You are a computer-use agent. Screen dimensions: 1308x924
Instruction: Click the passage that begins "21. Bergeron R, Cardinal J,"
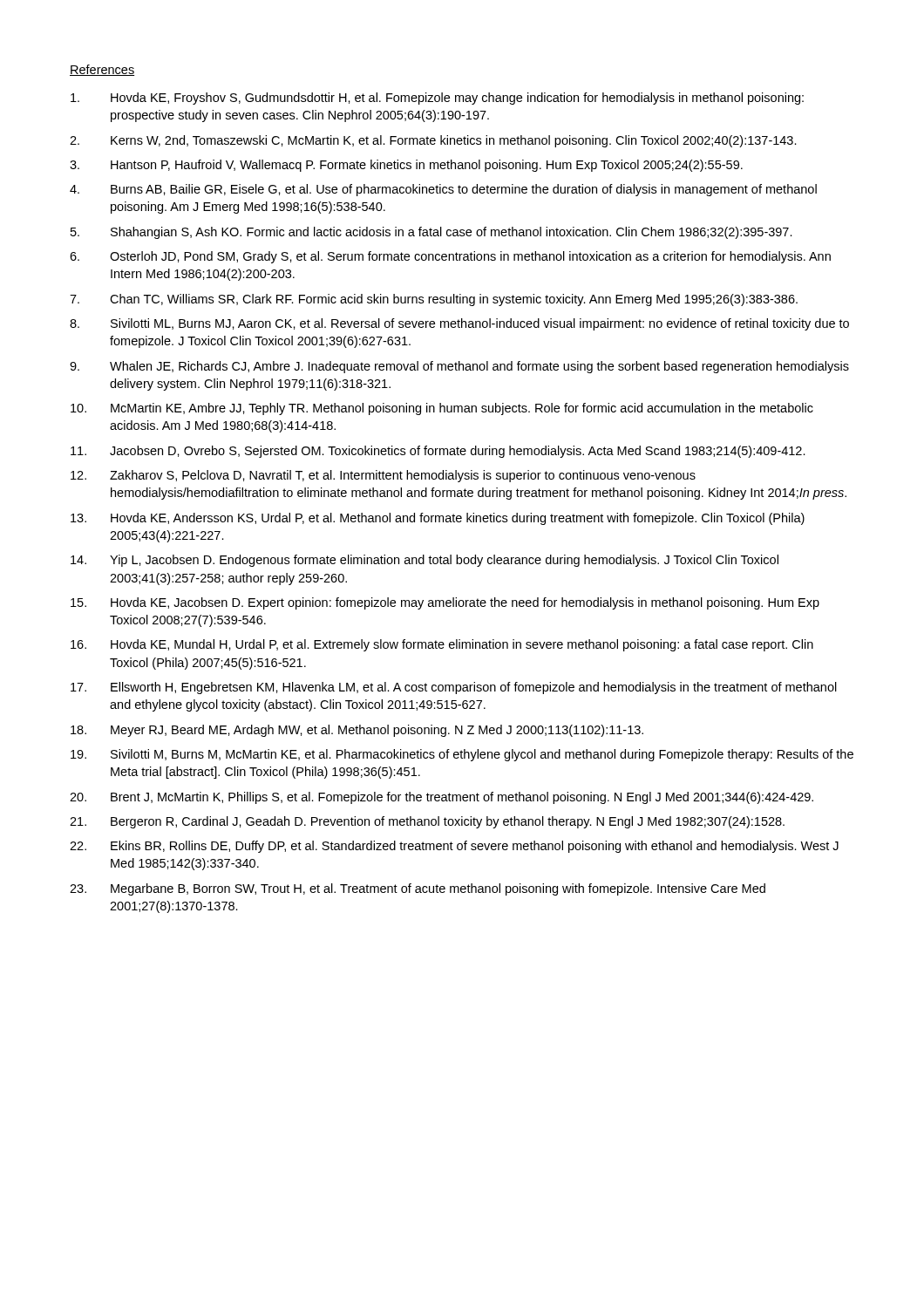tap(462, 821)
